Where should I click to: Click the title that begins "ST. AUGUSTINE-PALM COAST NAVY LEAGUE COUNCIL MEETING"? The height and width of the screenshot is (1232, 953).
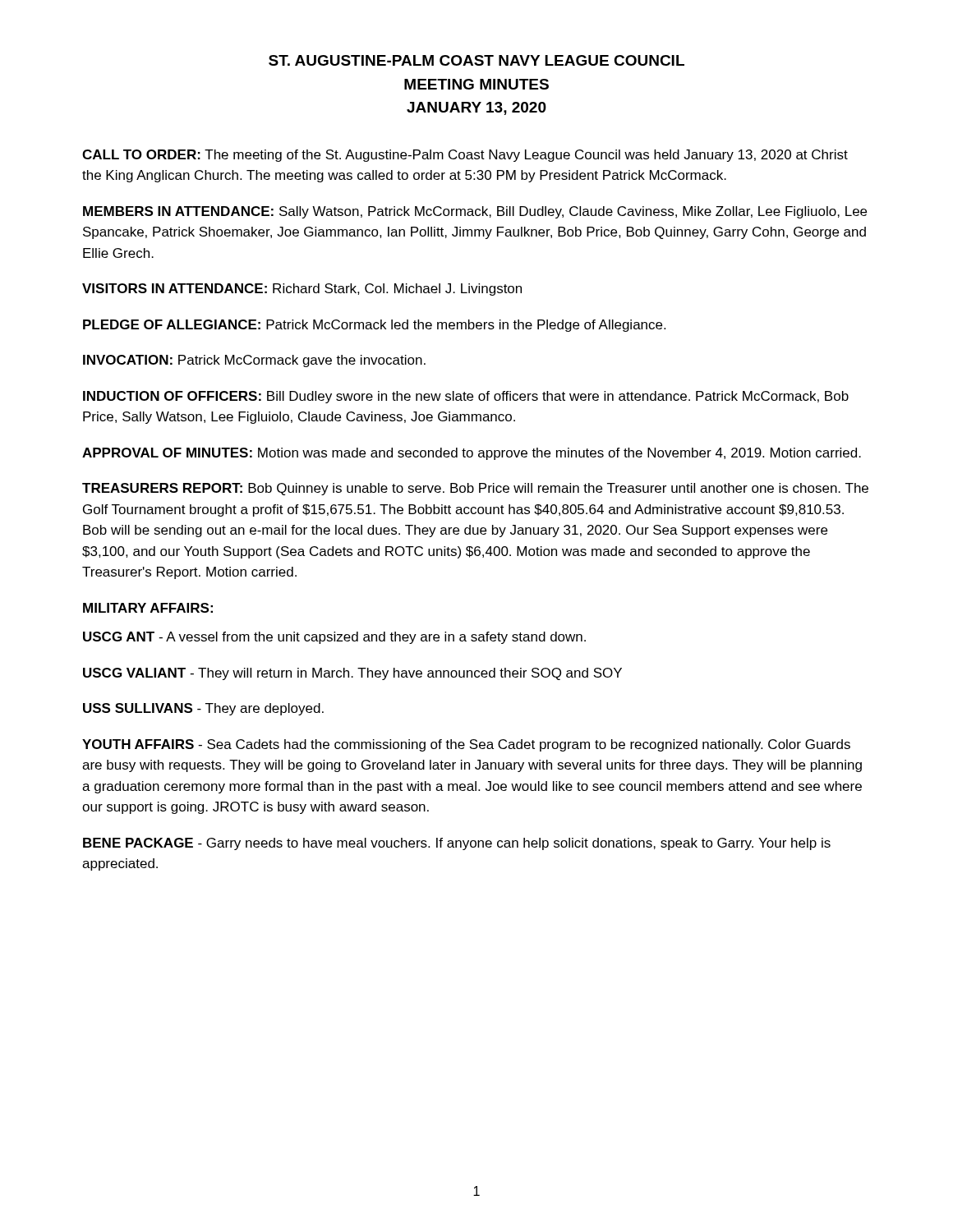coord(476,84)
